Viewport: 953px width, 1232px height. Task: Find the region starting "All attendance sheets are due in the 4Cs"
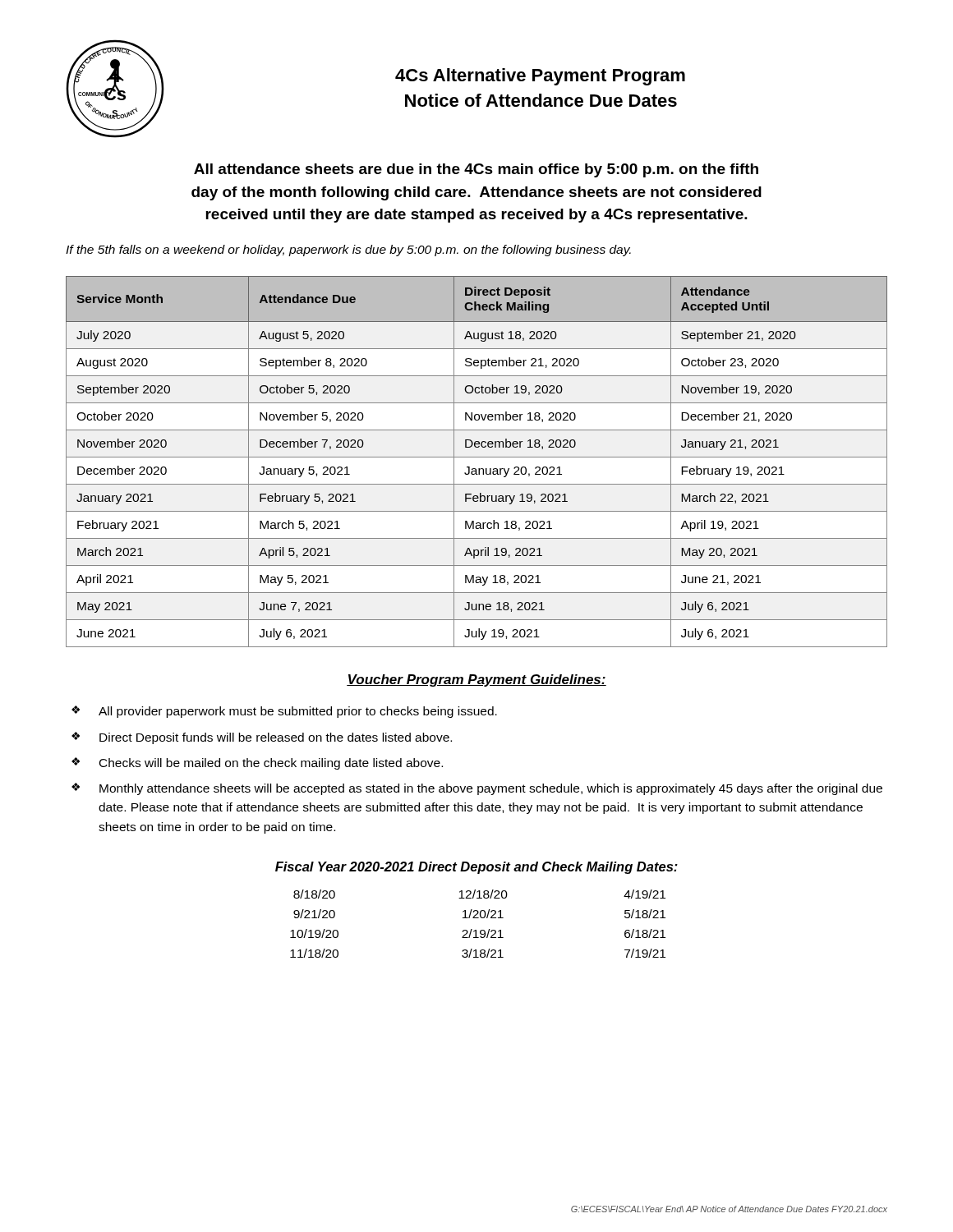[476, 191]
